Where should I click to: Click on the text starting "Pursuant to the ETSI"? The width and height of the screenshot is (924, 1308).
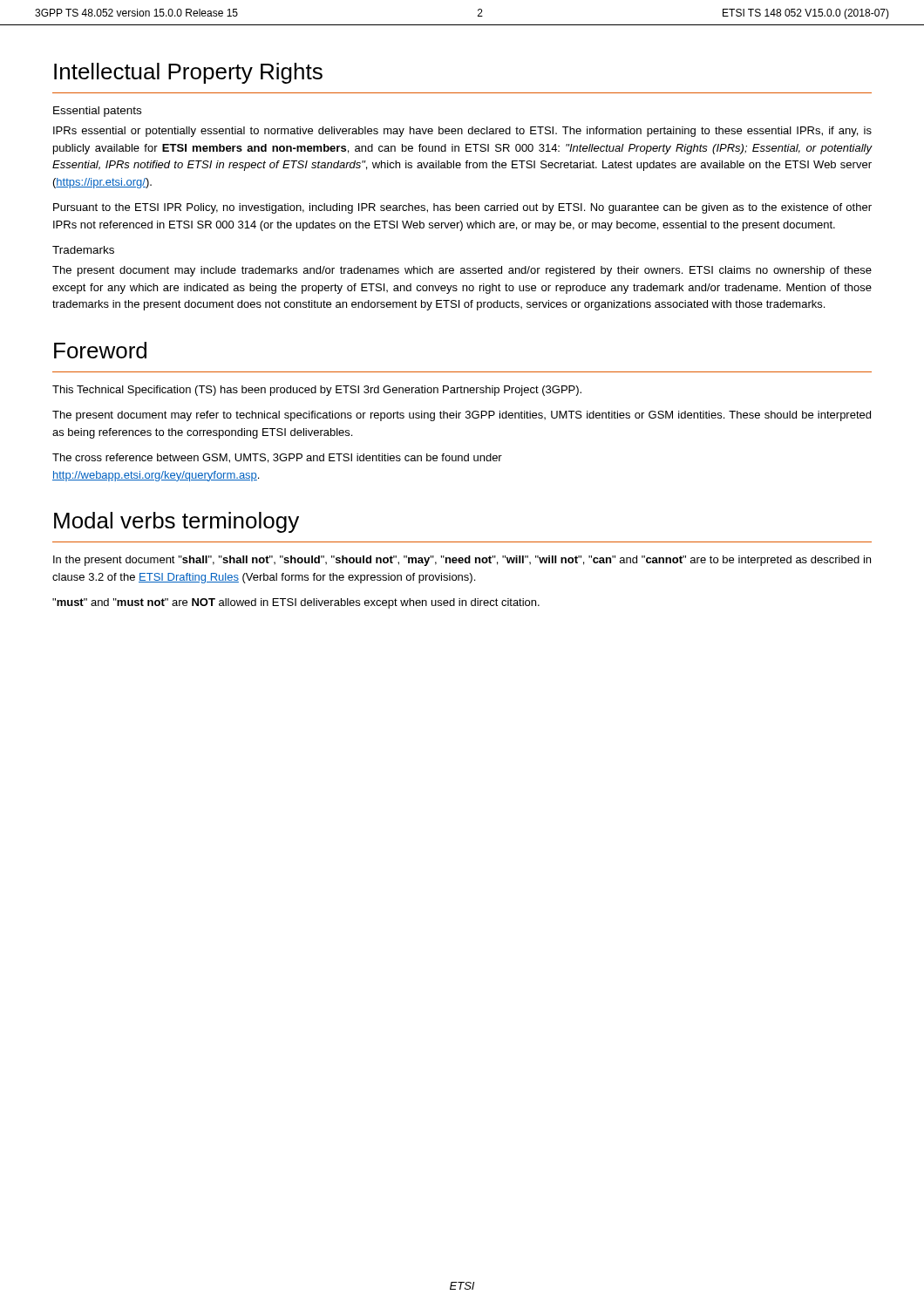(462, 216)
